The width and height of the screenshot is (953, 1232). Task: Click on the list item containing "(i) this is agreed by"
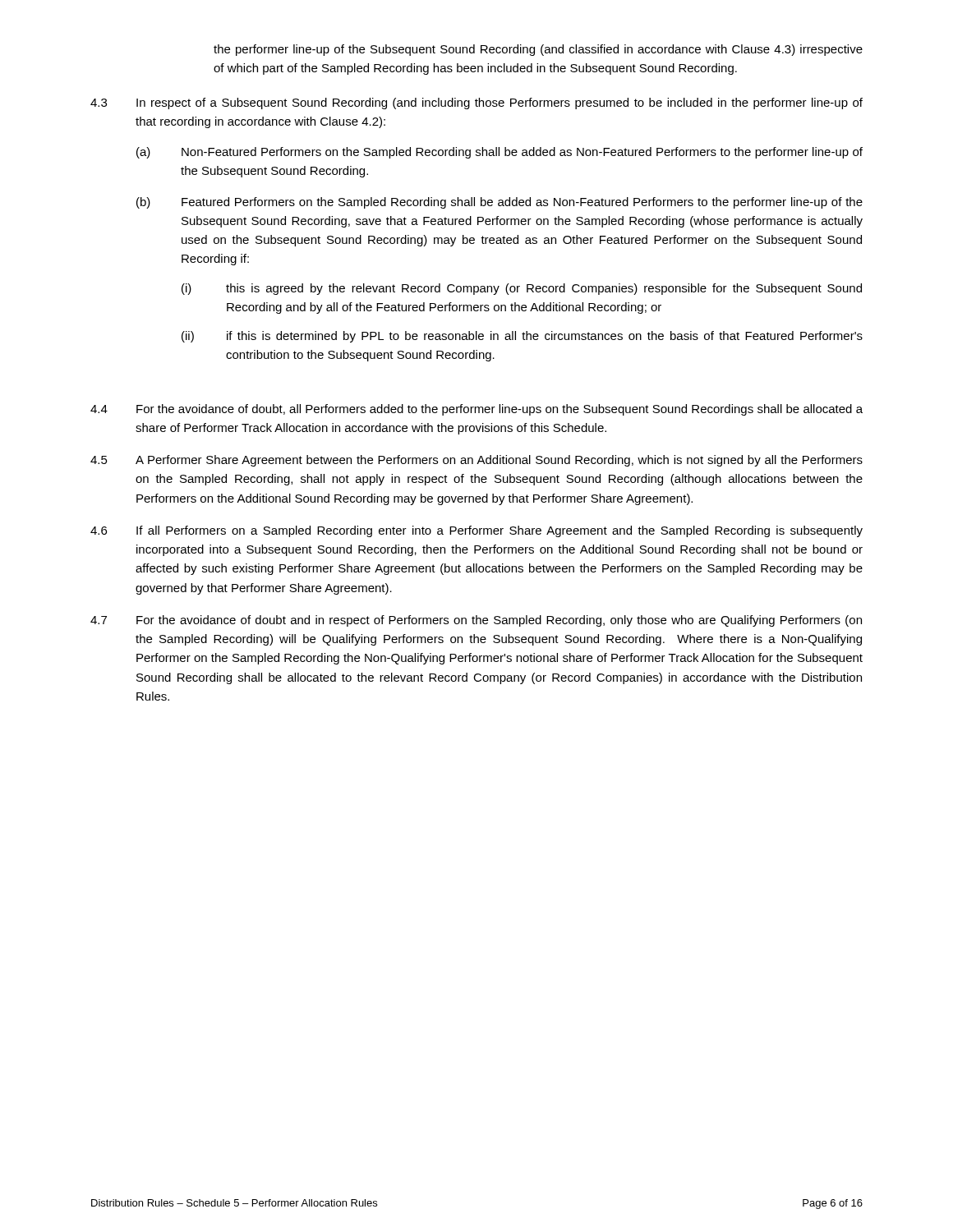522,297
